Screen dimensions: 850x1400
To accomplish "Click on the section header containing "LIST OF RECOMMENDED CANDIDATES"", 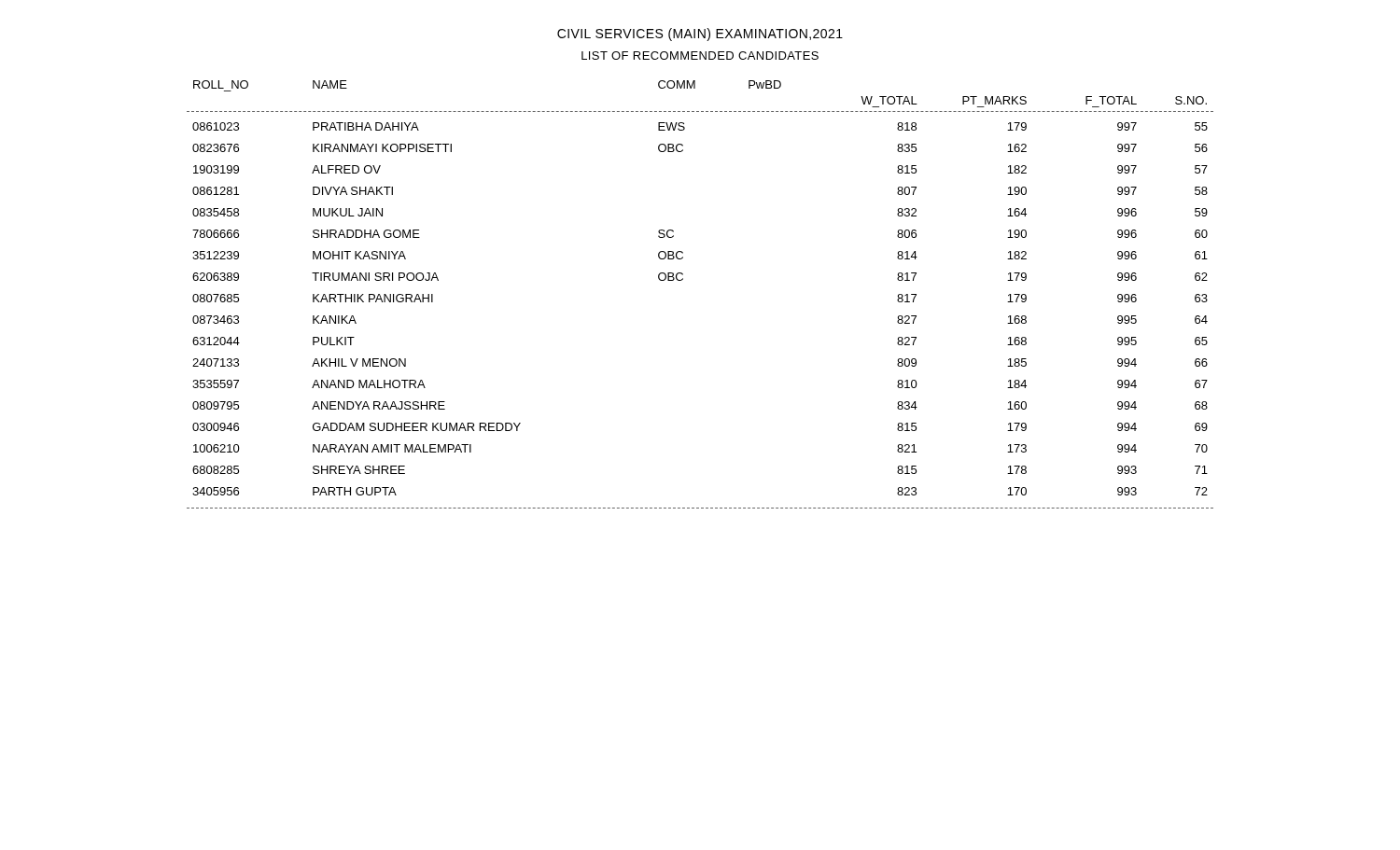I will point(700,56).
